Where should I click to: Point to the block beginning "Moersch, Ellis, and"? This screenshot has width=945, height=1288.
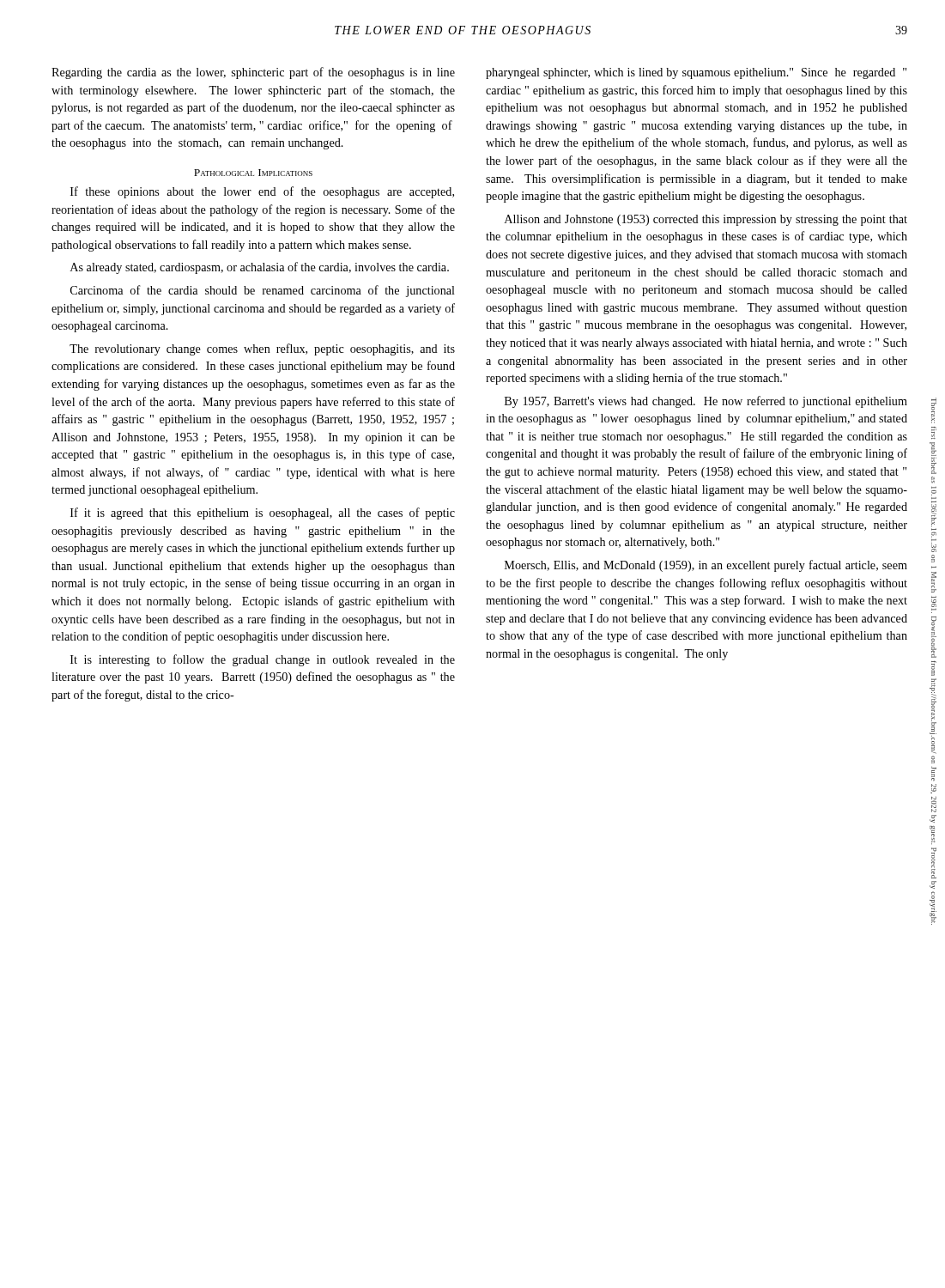click(697, 609)
